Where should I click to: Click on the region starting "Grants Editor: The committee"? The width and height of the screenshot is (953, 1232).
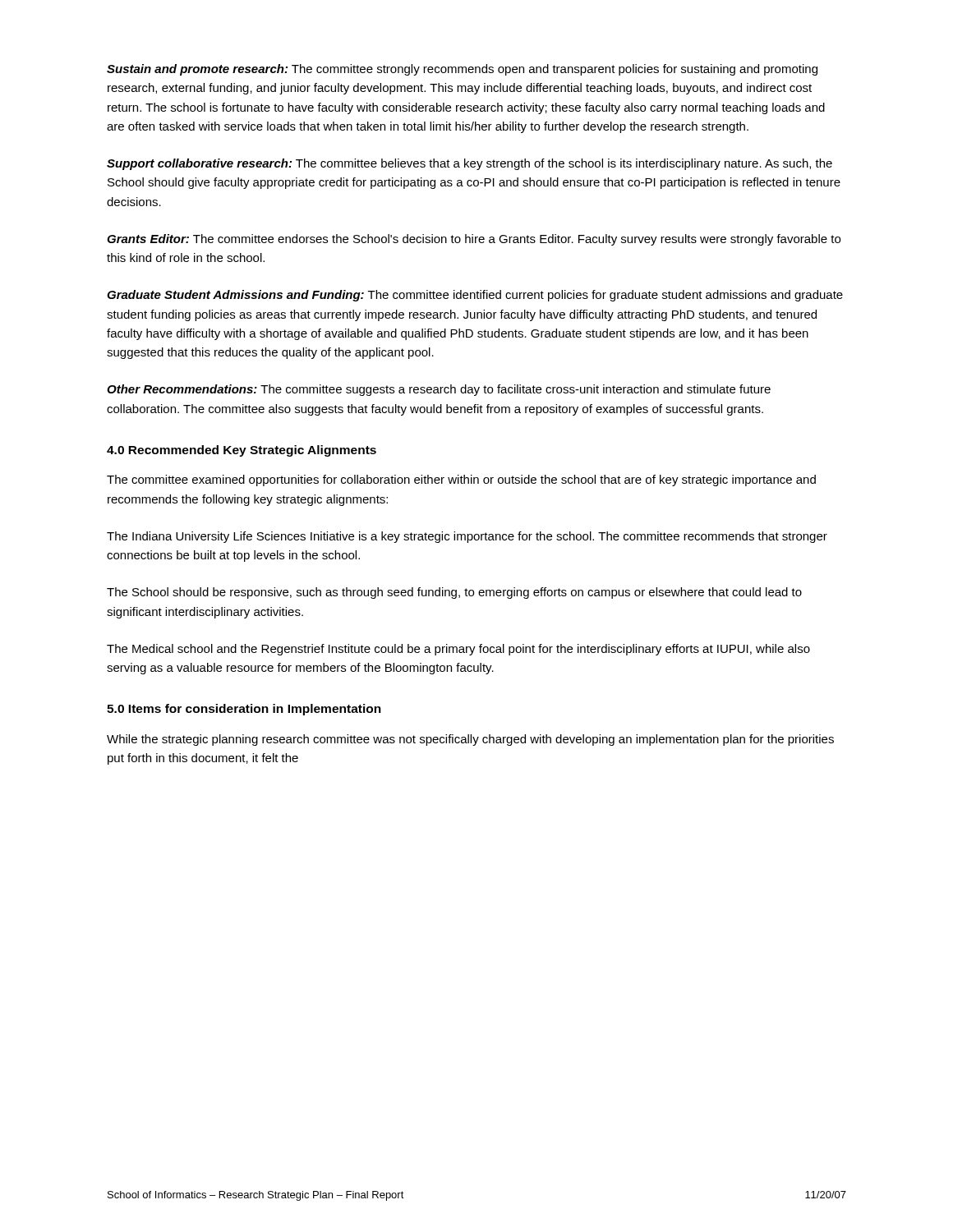pyautogui.click(x=474, y=248)
